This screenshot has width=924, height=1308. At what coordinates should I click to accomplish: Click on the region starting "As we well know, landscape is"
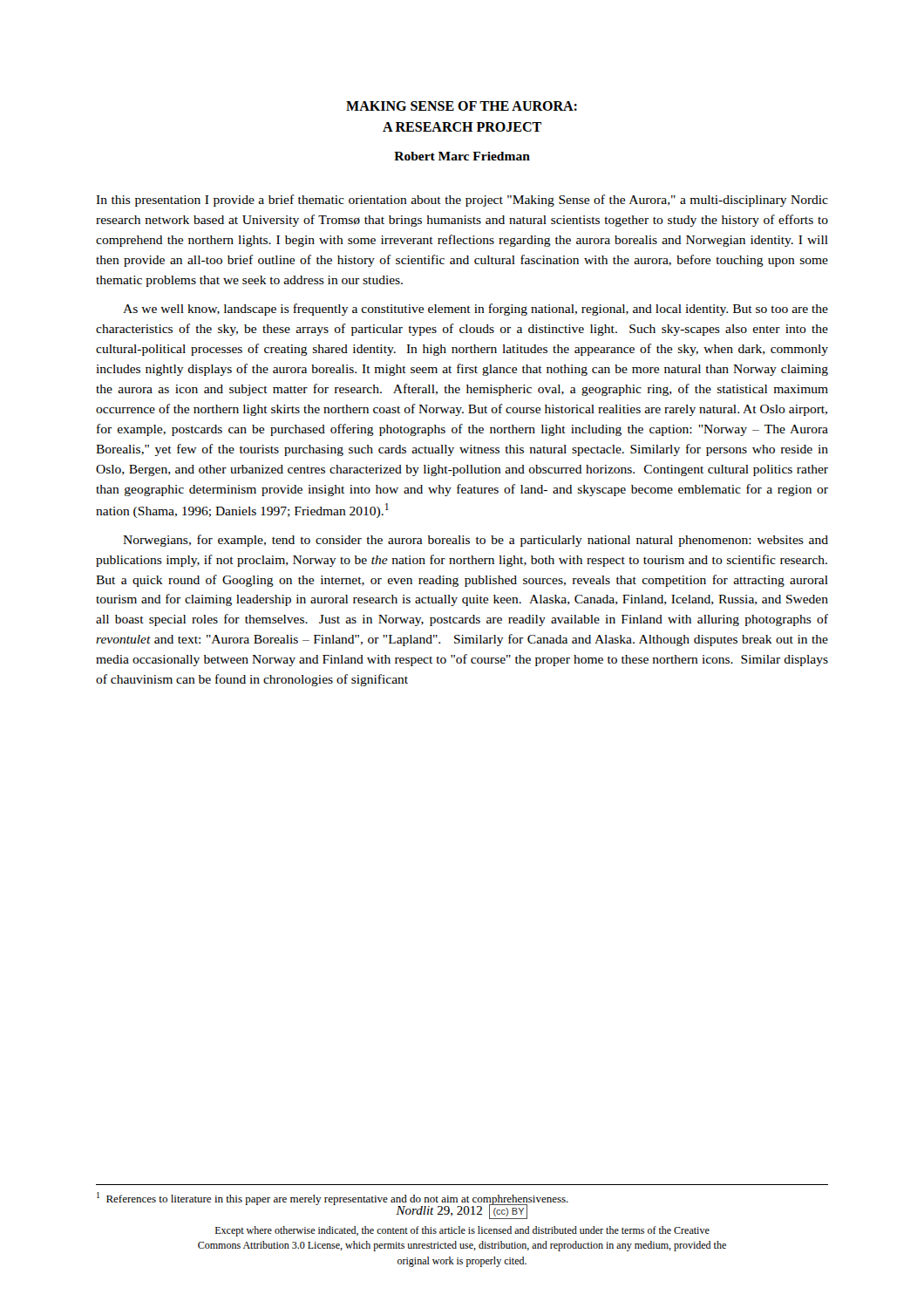pyautogui.click(x=462, y=410)
